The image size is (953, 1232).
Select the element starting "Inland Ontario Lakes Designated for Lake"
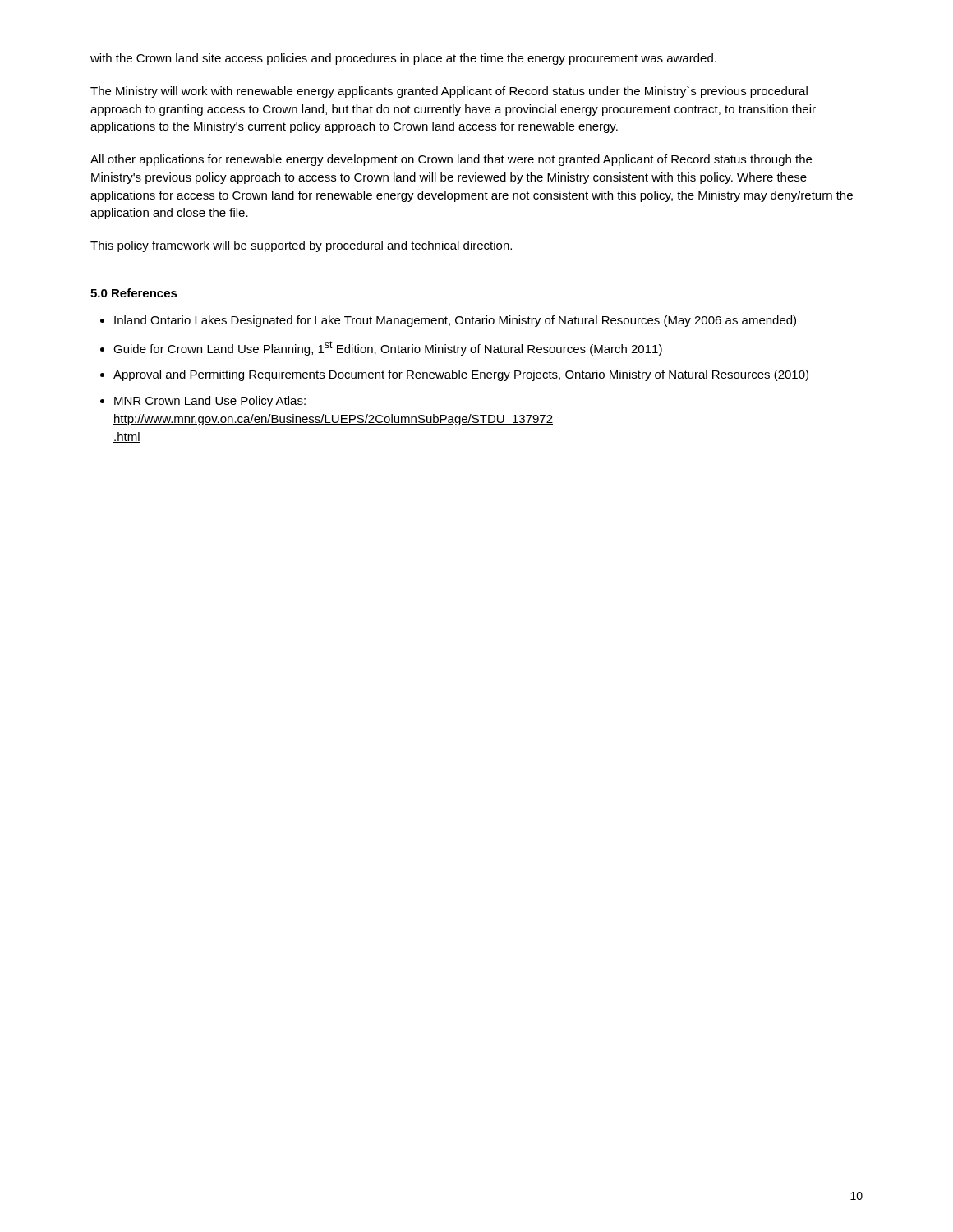click(455, 320)
